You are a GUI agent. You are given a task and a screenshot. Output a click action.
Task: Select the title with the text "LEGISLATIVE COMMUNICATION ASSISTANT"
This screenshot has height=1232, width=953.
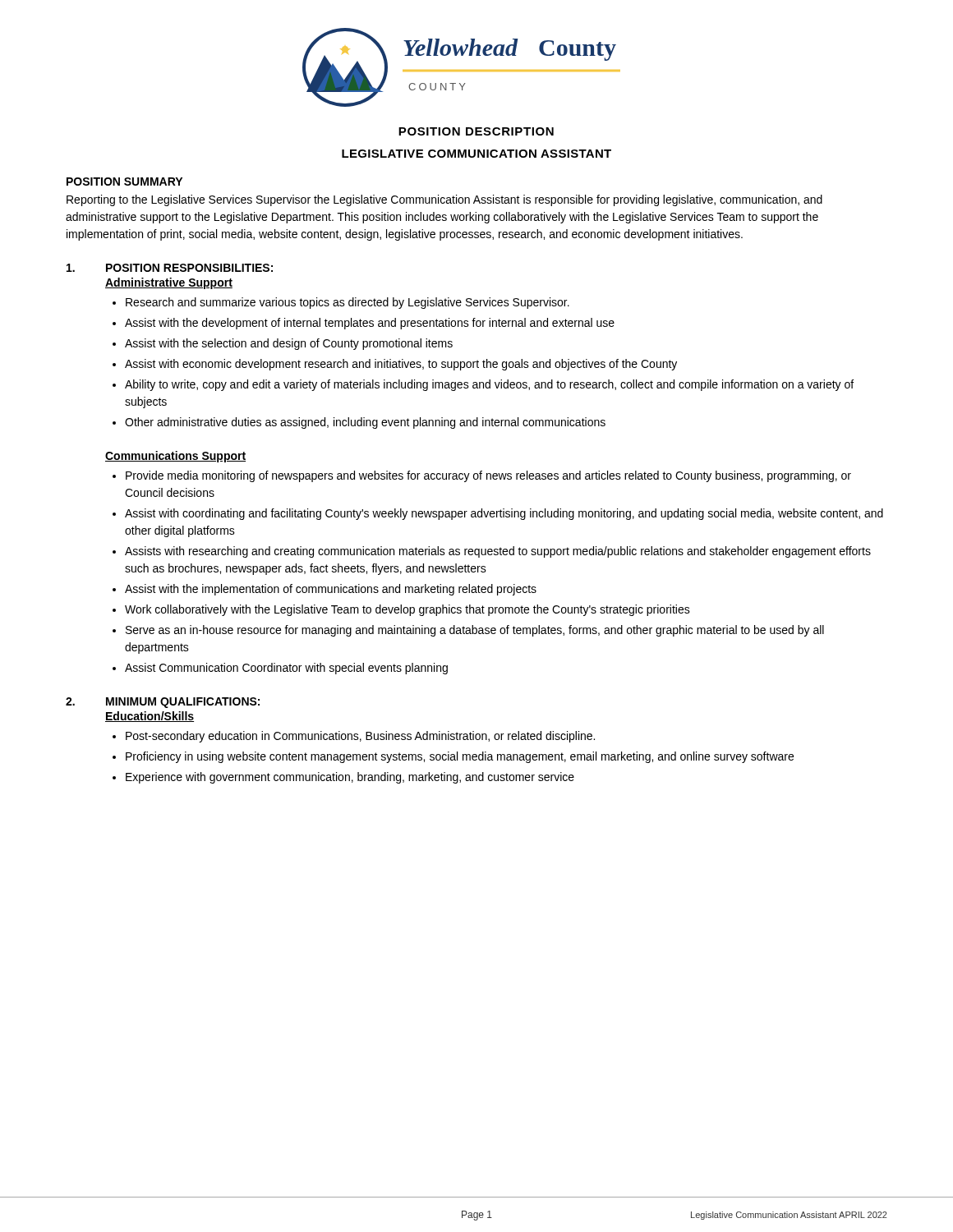[476, 153]
